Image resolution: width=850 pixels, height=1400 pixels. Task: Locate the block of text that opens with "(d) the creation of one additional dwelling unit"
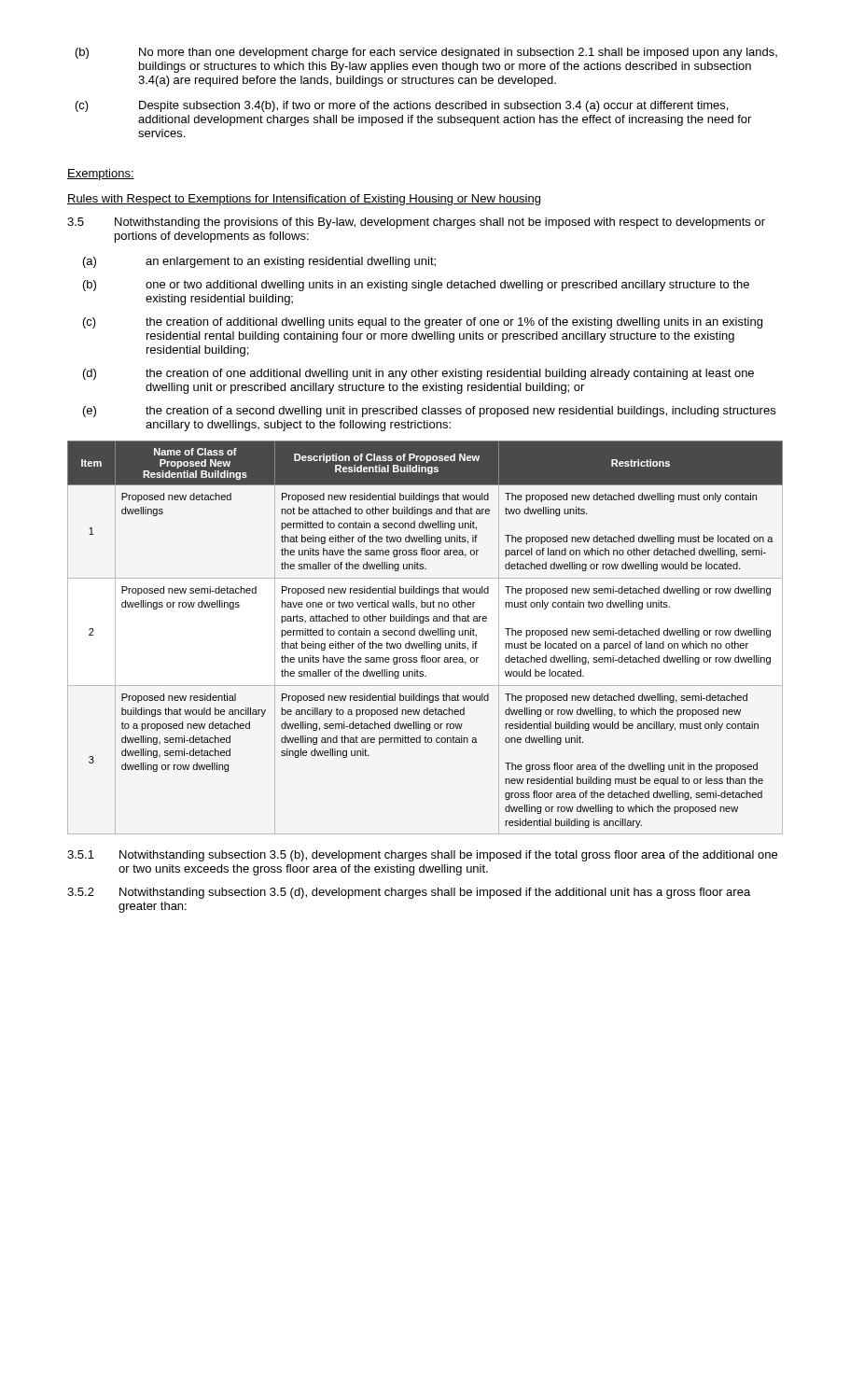(425, 380)
